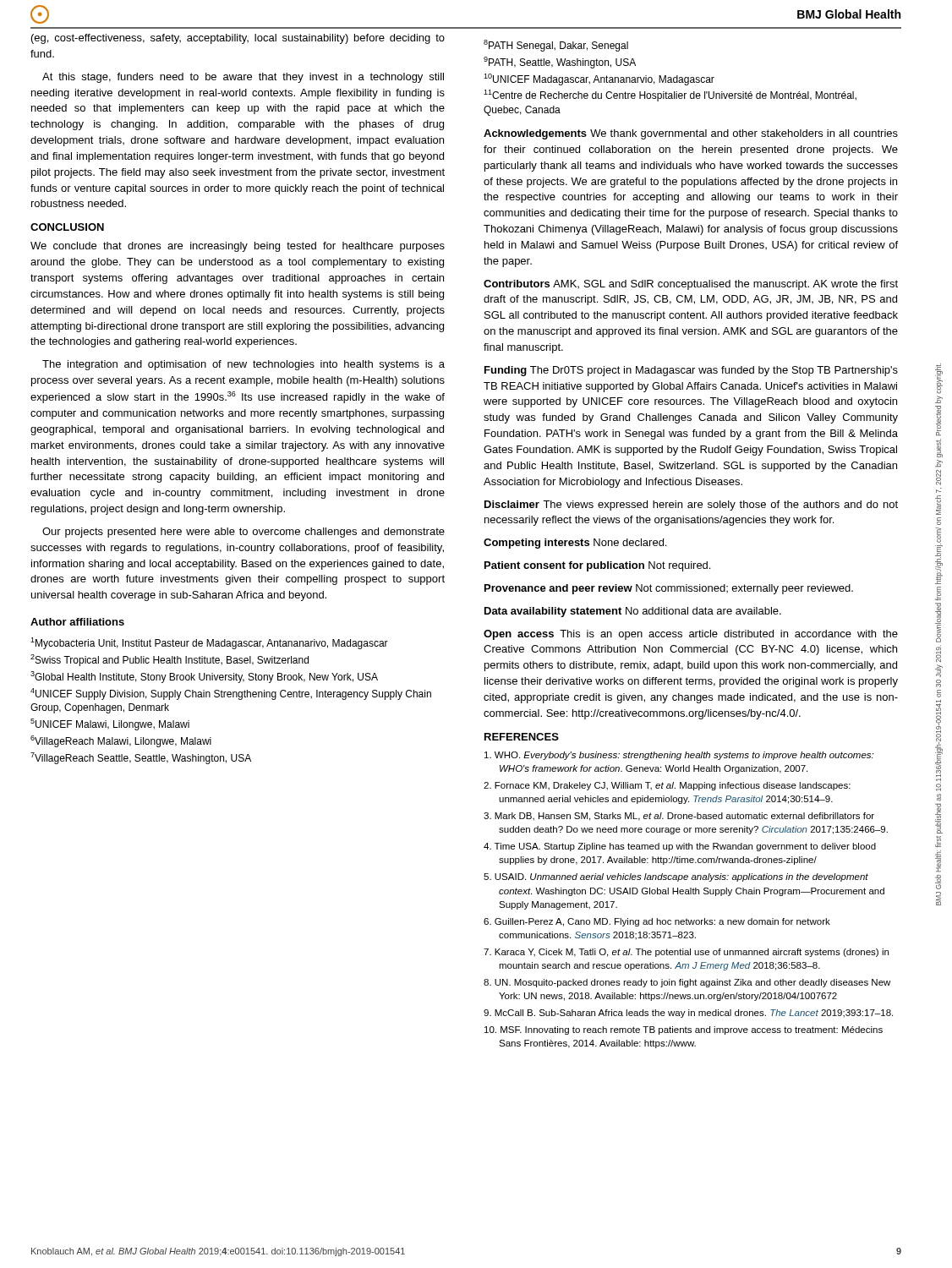Image resolution: width=952 pixels, height=1268 pixels.
Task: Find the block starting "Data availability statement"
Action: [691, 611]
